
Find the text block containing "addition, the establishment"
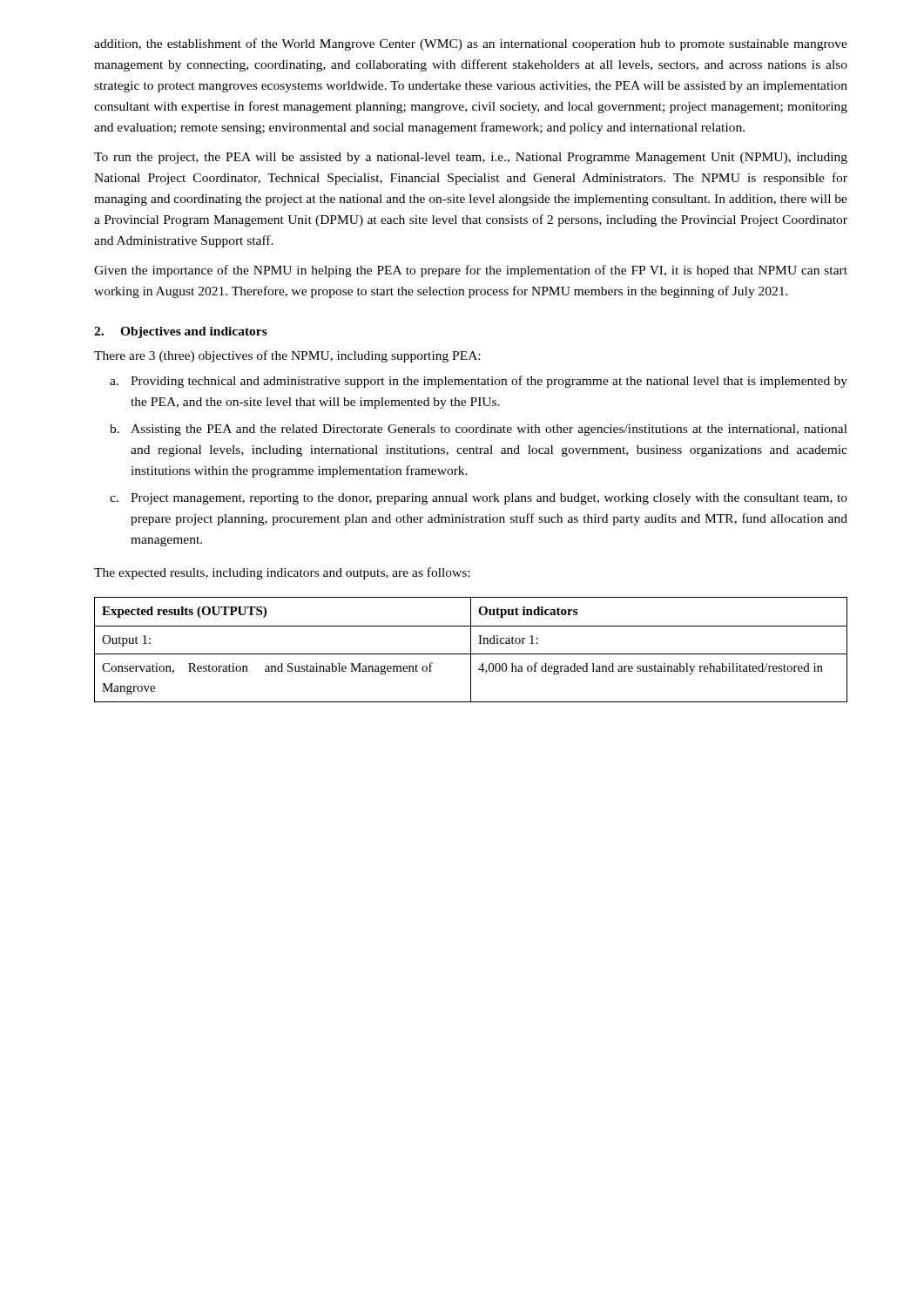coord(471,167)
